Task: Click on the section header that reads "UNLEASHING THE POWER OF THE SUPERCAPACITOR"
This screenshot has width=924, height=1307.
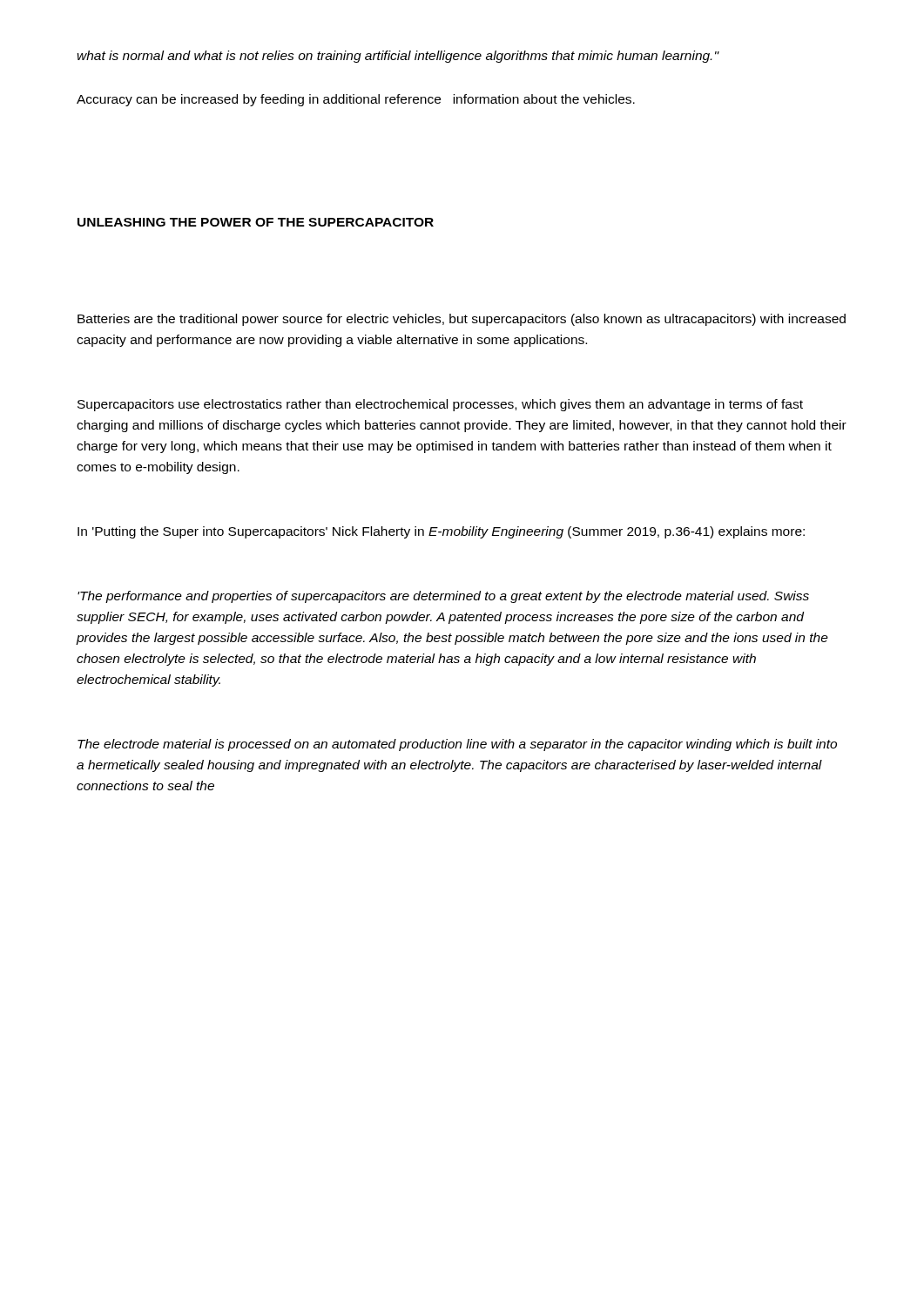Action: (255, 222)
